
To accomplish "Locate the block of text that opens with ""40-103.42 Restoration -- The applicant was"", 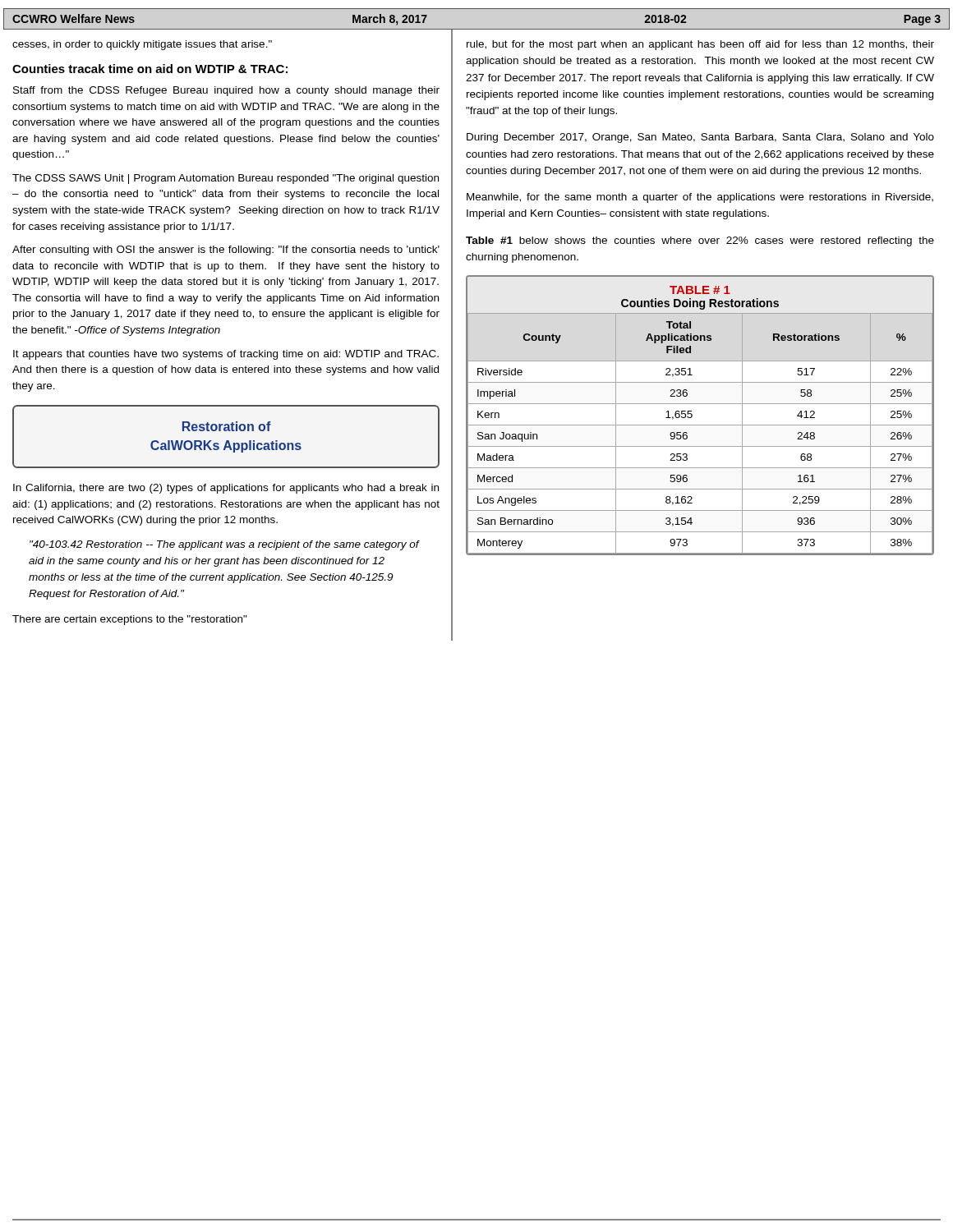I will tap(224, 569).
